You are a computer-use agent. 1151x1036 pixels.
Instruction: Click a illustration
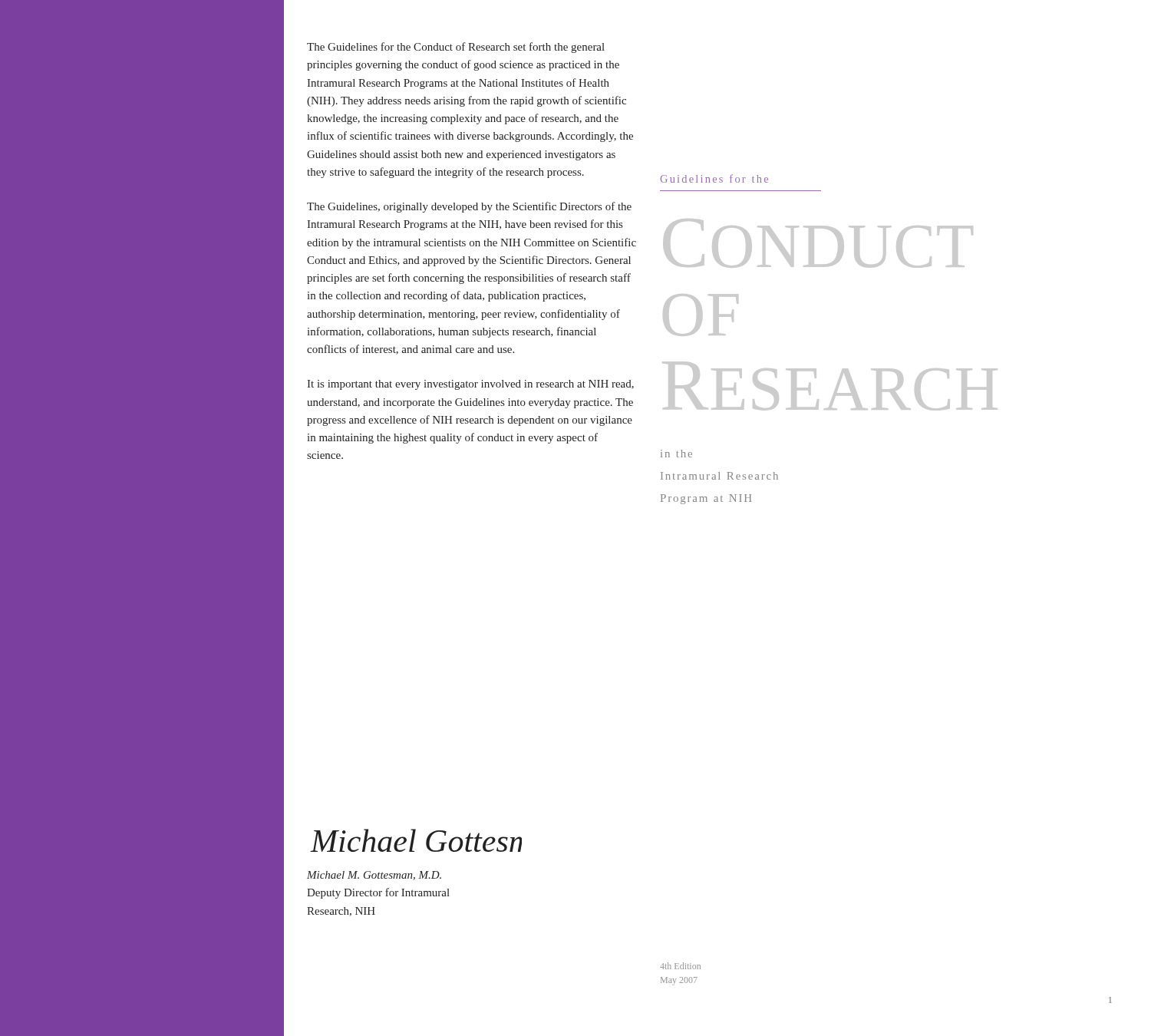click(x=472, y=836)
